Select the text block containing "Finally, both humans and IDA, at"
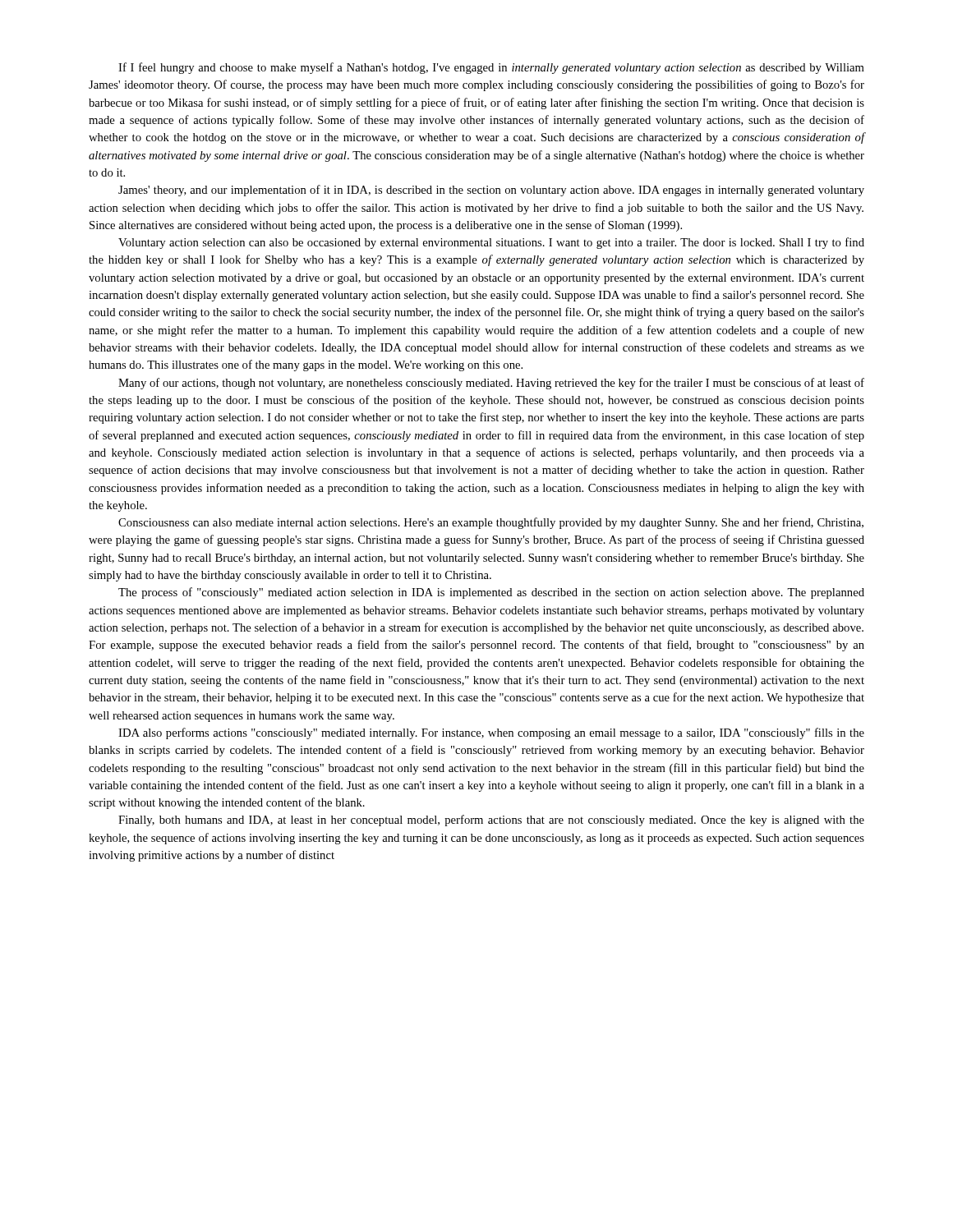Screen dimensions: 1232x953 (x=476, y=838)
